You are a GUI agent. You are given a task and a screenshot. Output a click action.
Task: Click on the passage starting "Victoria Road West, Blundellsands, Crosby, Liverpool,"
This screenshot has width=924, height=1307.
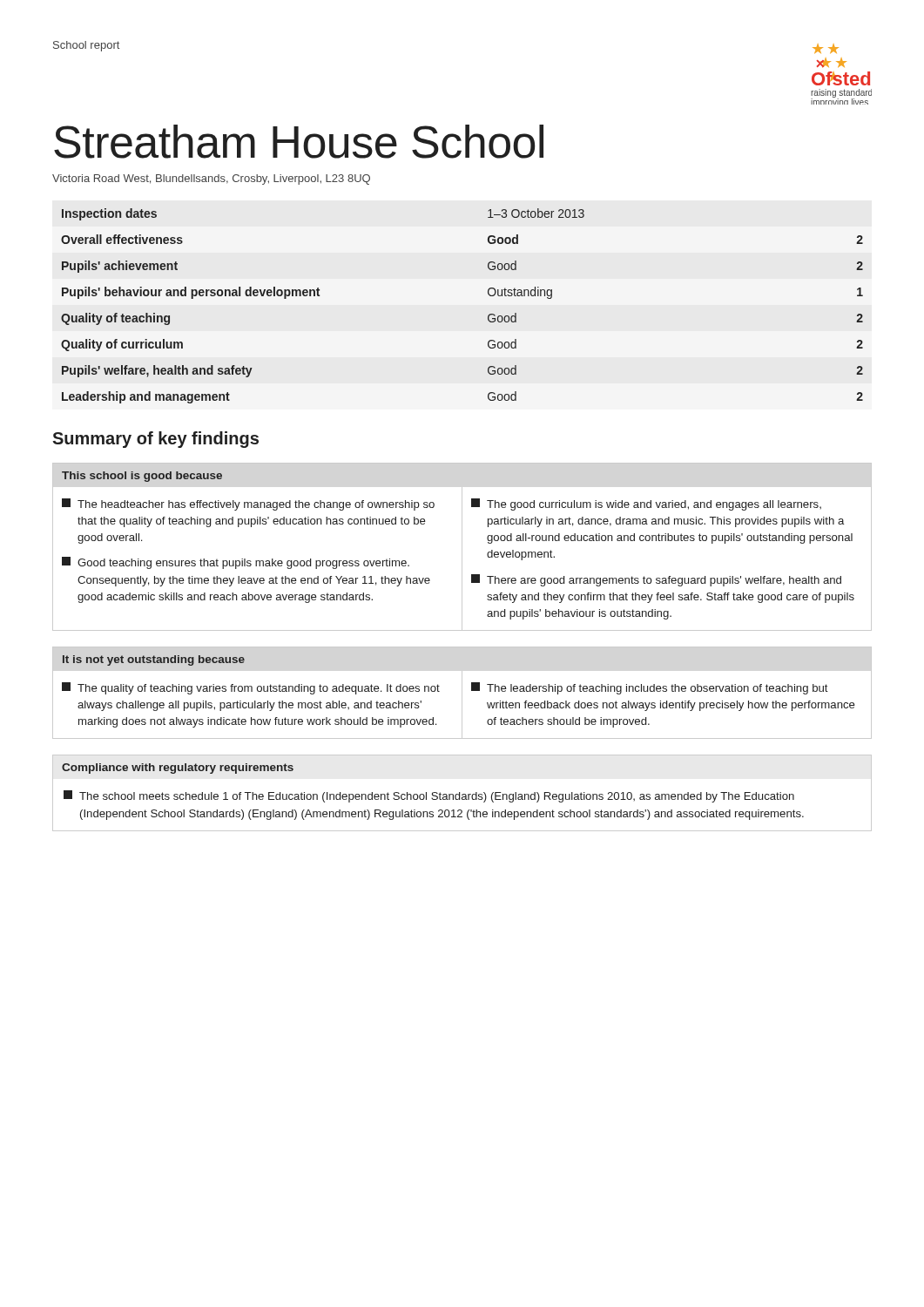click(212, 178)
